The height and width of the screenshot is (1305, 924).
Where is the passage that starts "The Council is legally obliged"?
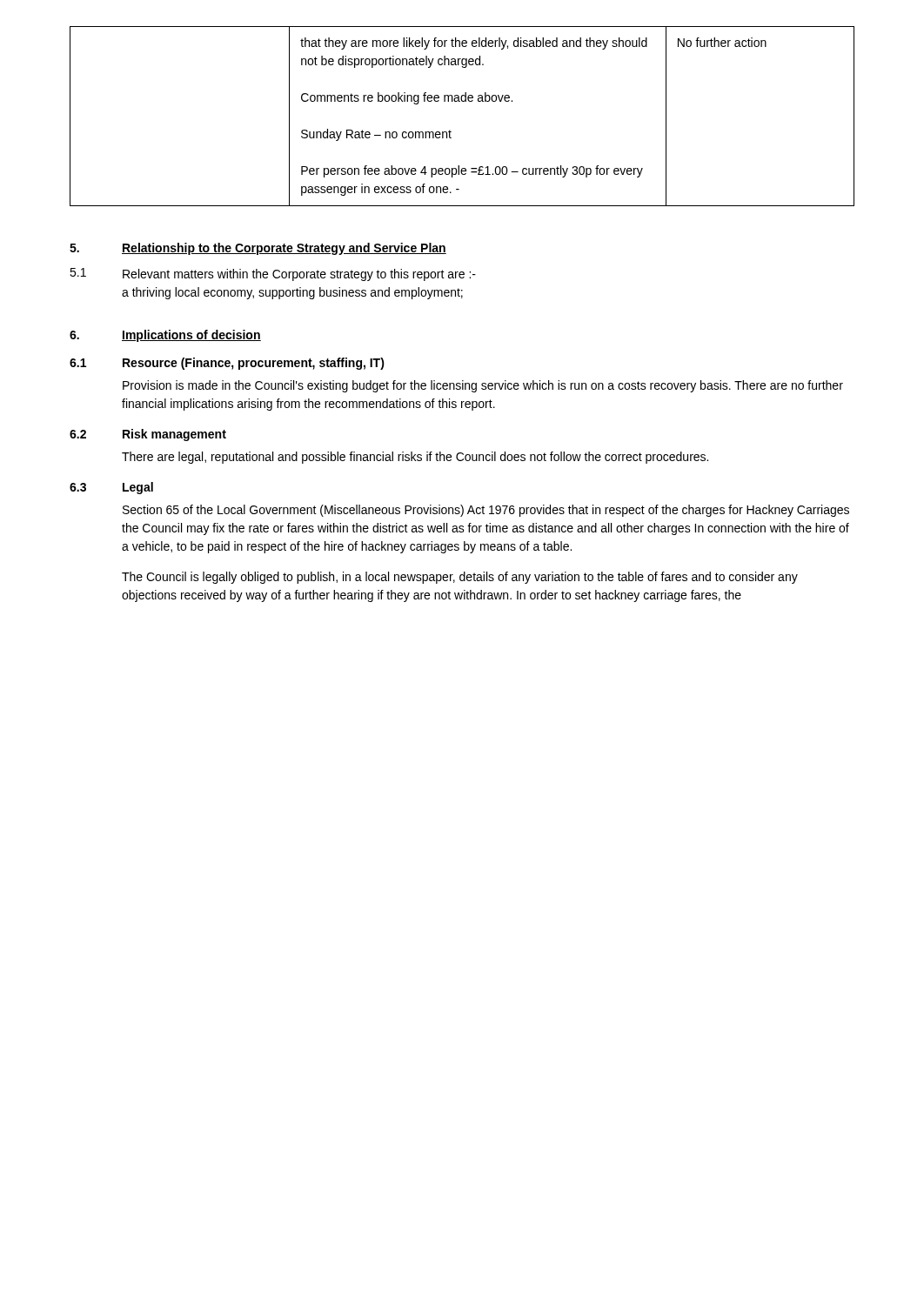[460, 586]
